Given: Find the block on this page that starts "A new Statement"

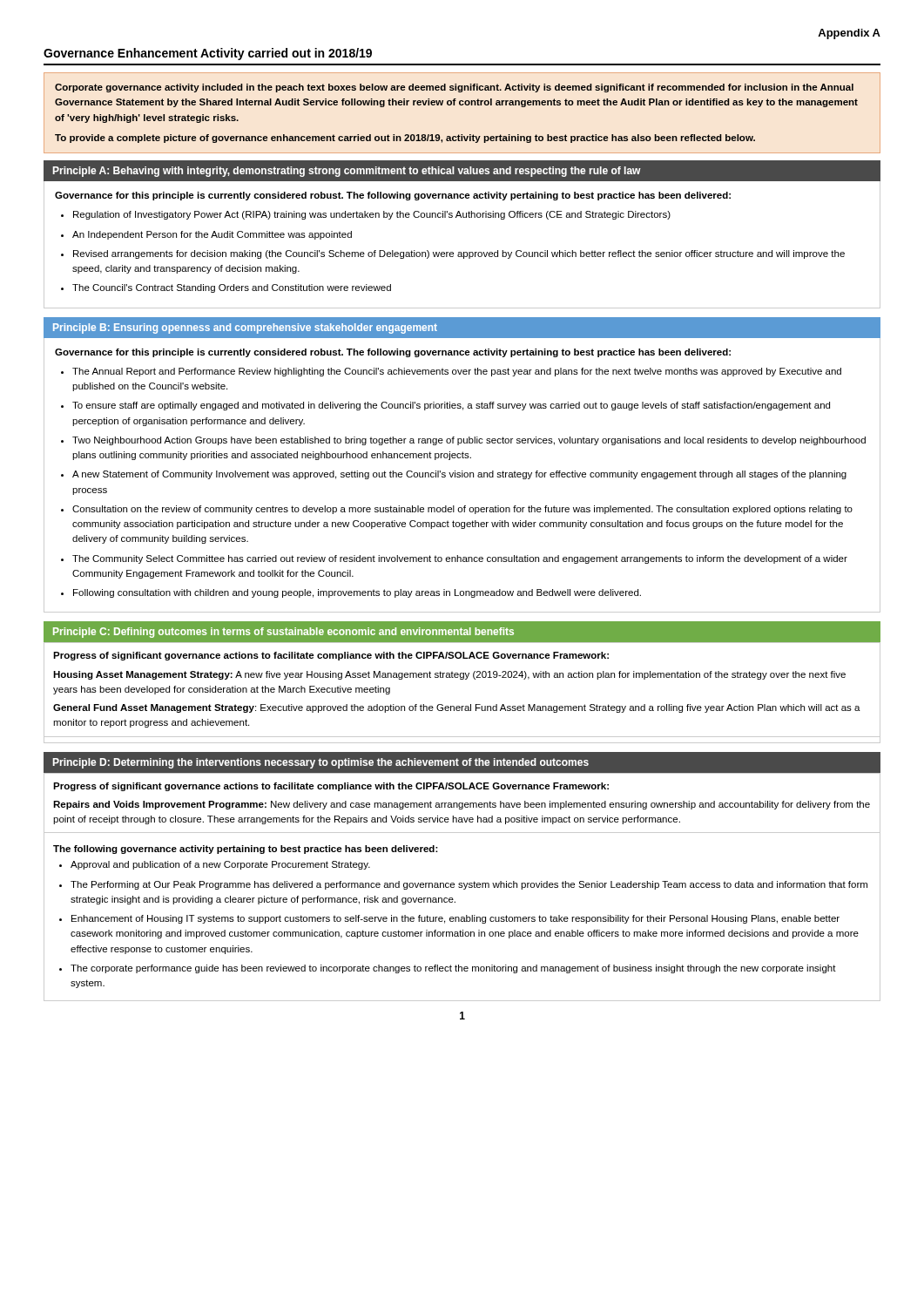Looking at the screenshot, I should 460,482.
